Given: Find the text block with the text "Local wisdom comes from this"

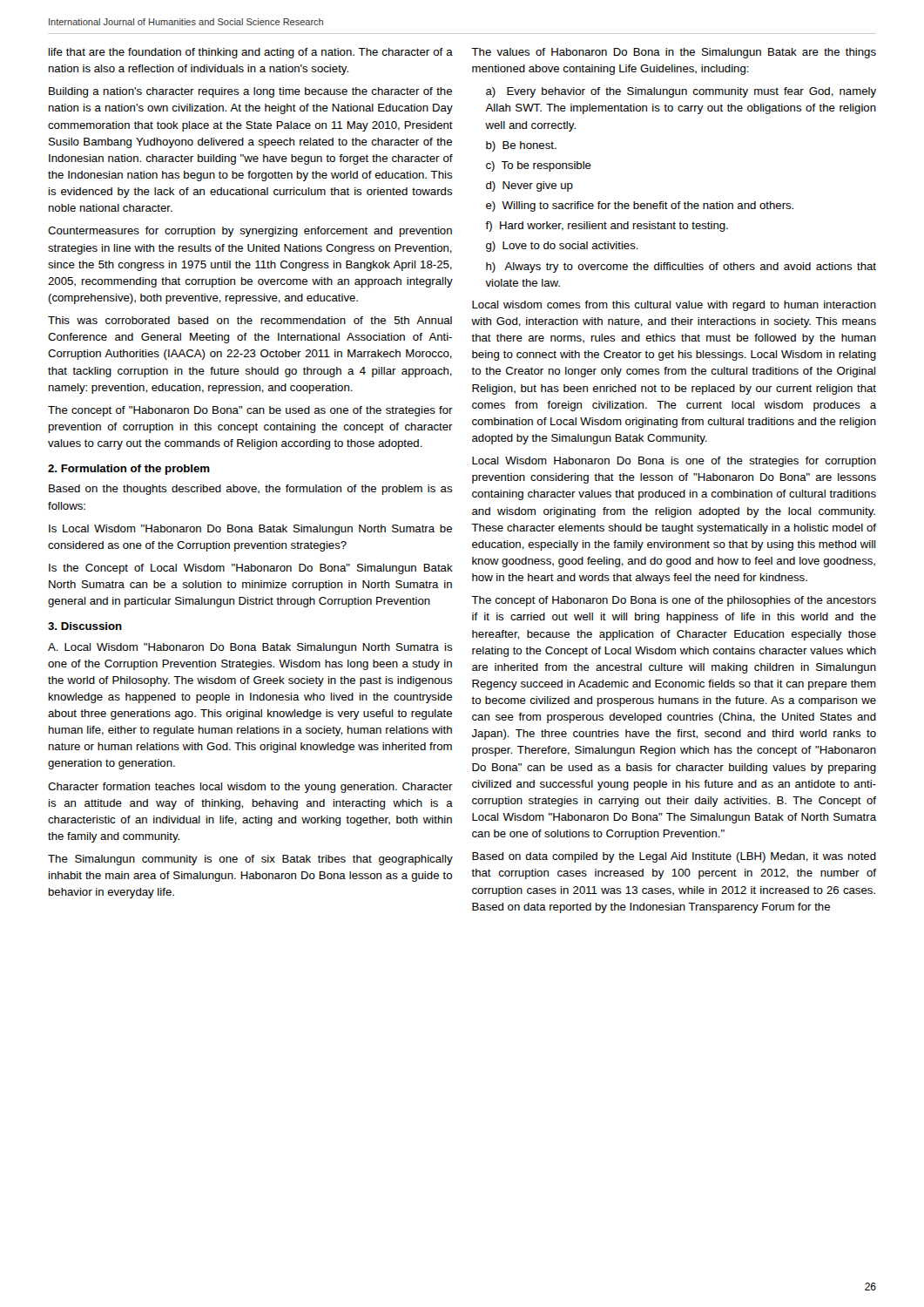Looking at the screenshot, I should pyautogui.click(x=674, y=371).
